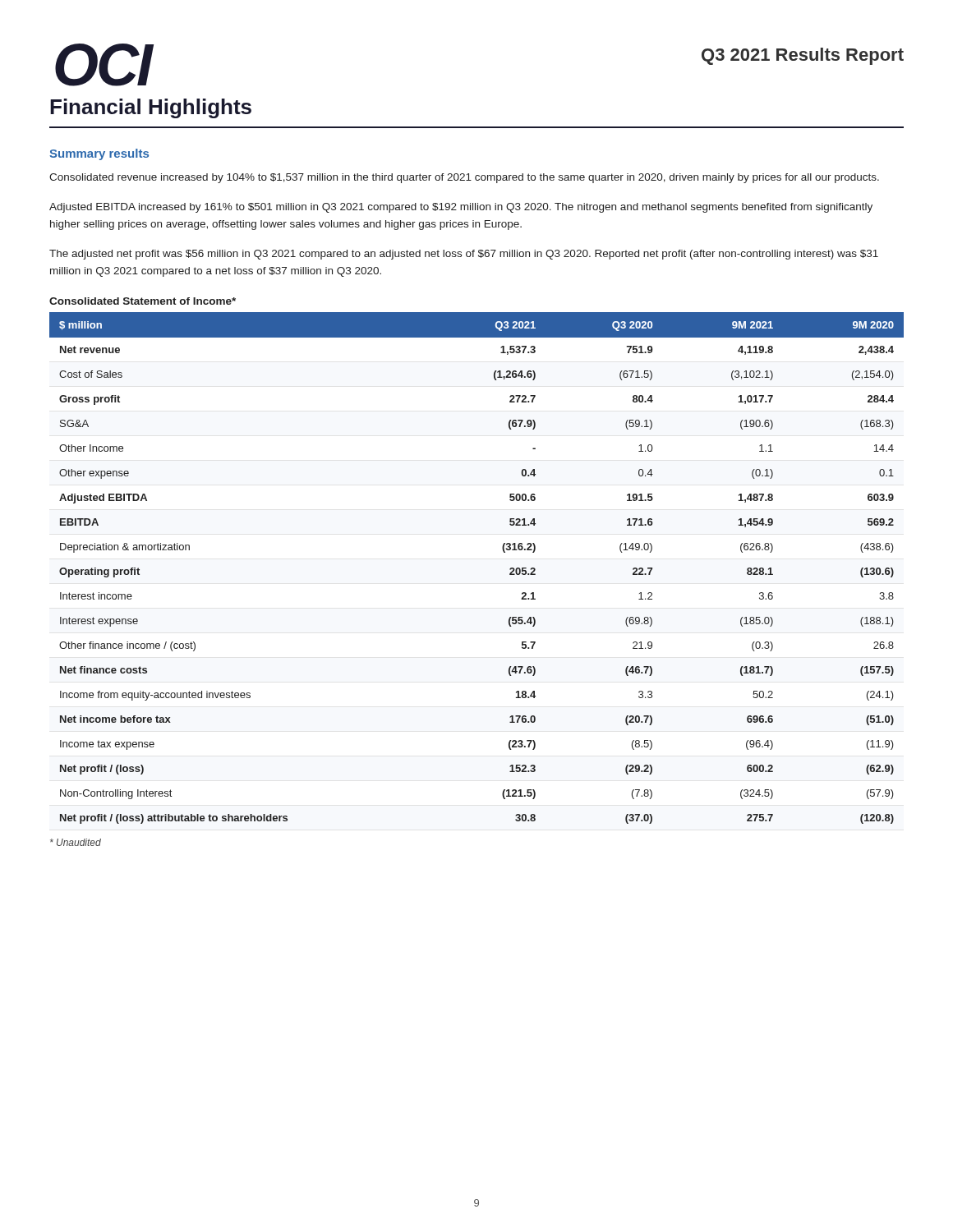The image size is (953, 1232).
Task: Point to "Financial Highlights"
Action: click(x=151, y=107)
